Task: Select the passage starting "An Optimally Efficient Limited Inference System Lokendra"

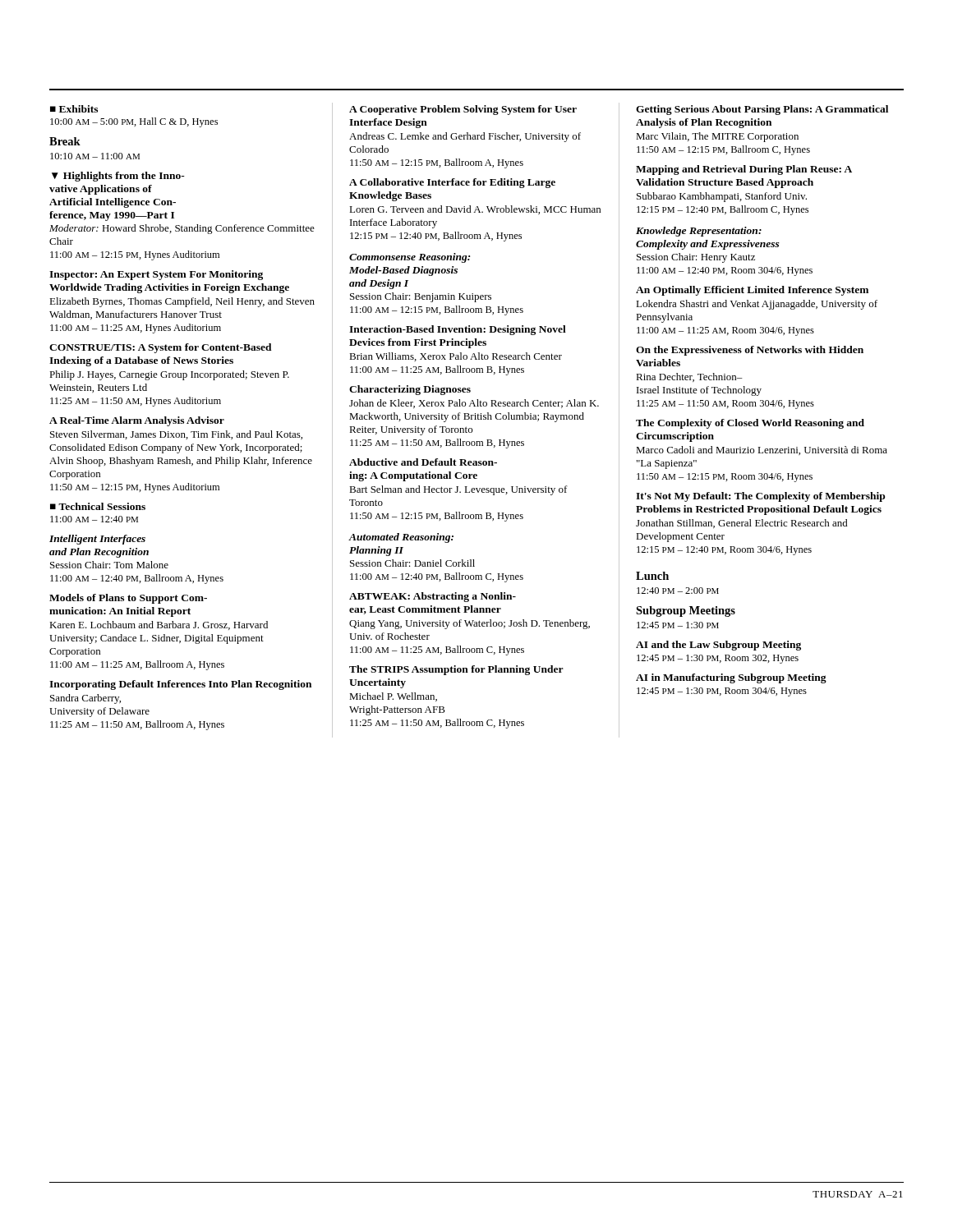Action: 769,310
